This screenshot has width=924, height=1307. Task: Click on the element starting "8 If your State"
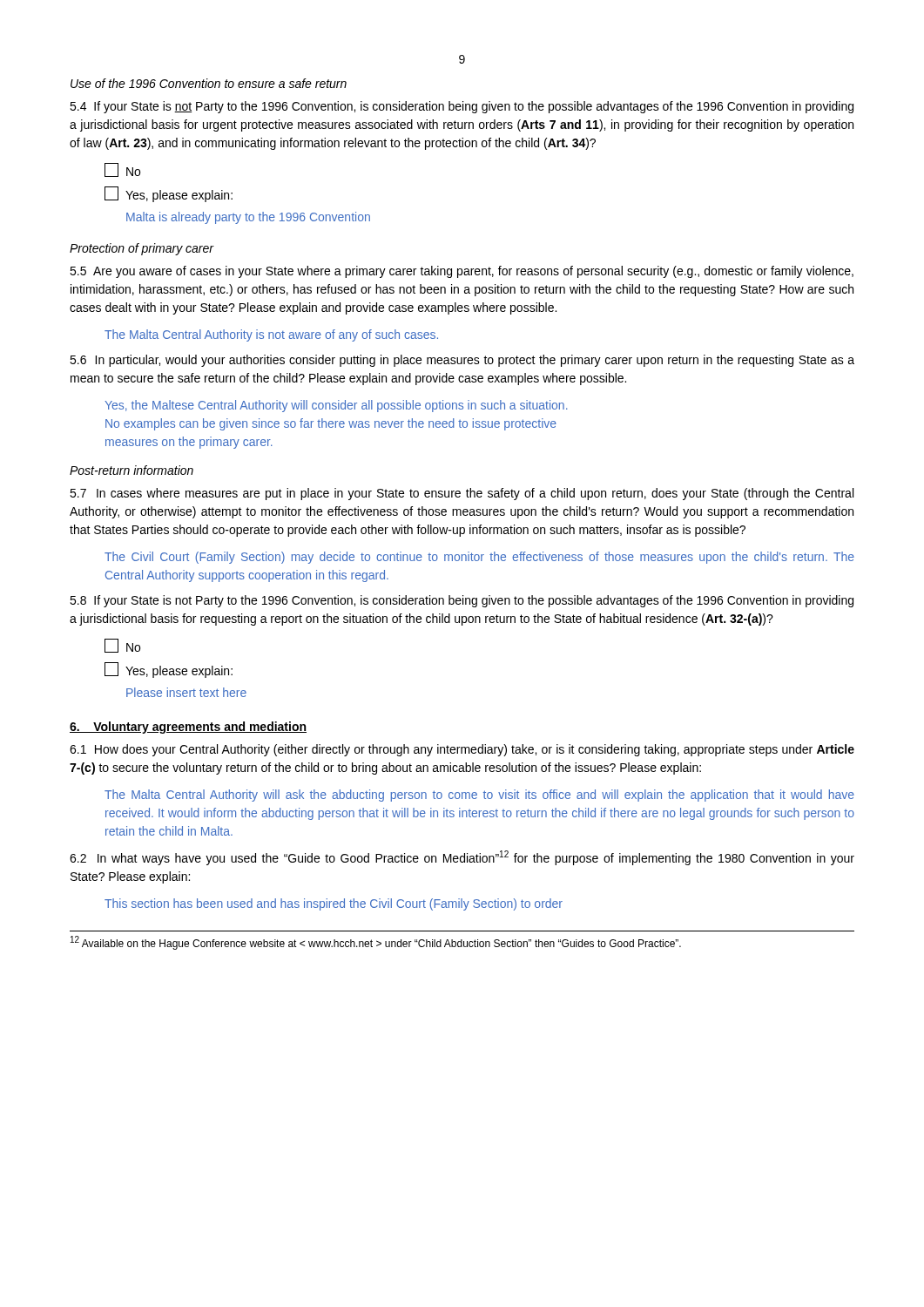(x=462, y=610)
